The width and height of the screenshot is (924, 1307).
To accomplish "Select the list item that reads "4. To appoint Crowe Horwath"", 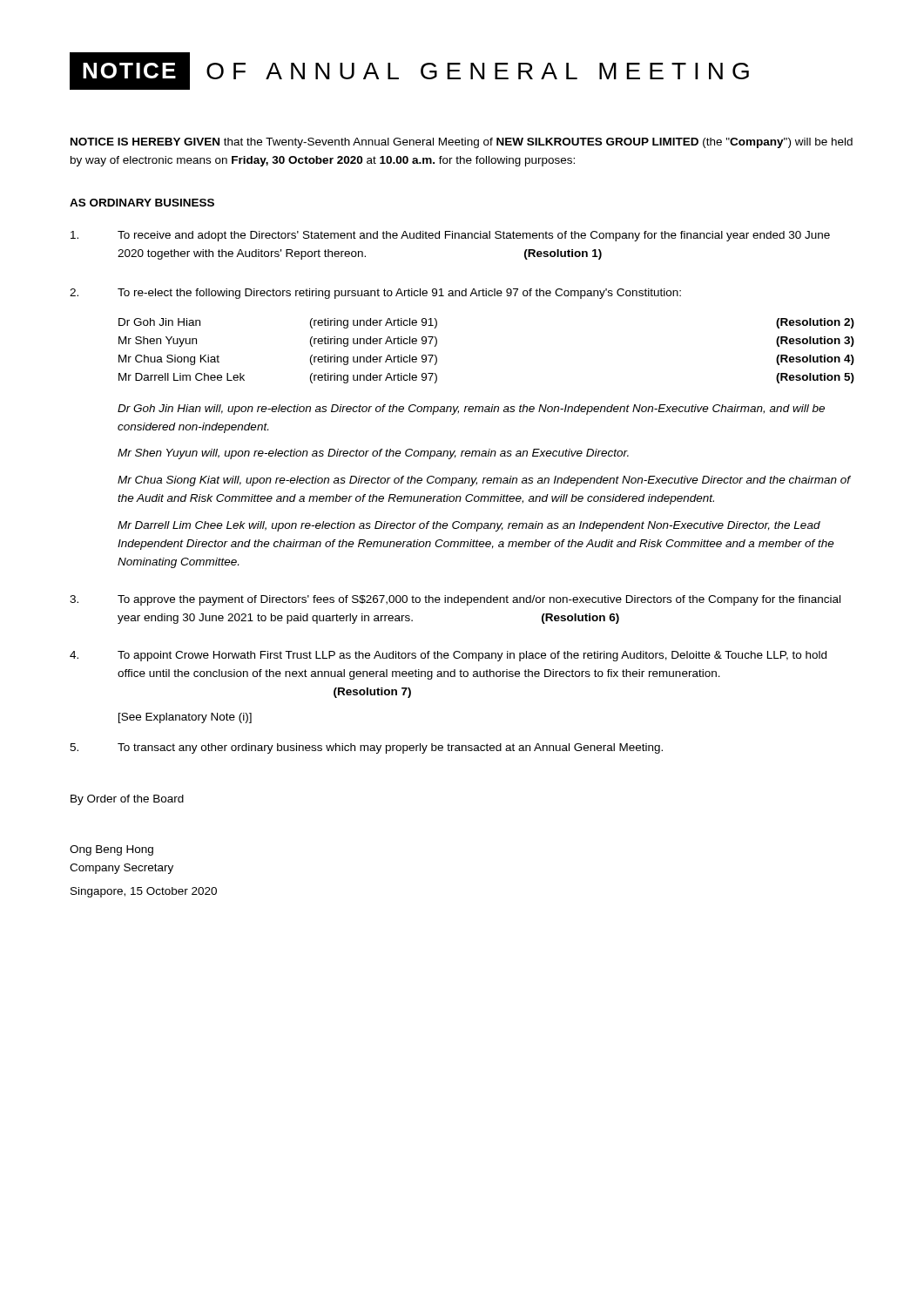I will point(462,674).
